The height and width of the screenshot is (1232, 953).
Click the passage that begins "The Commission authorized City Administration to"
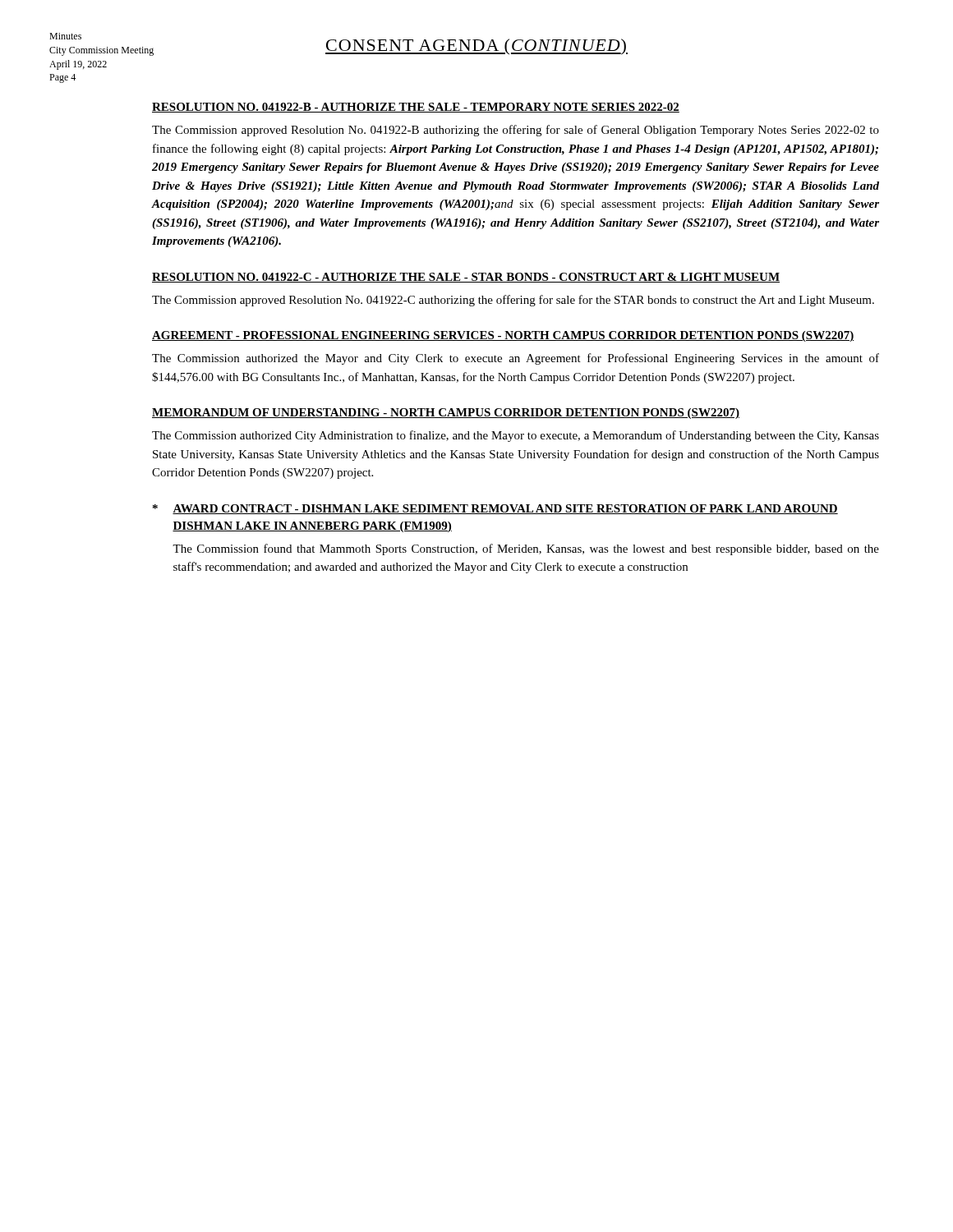click(x=516, y=454)
